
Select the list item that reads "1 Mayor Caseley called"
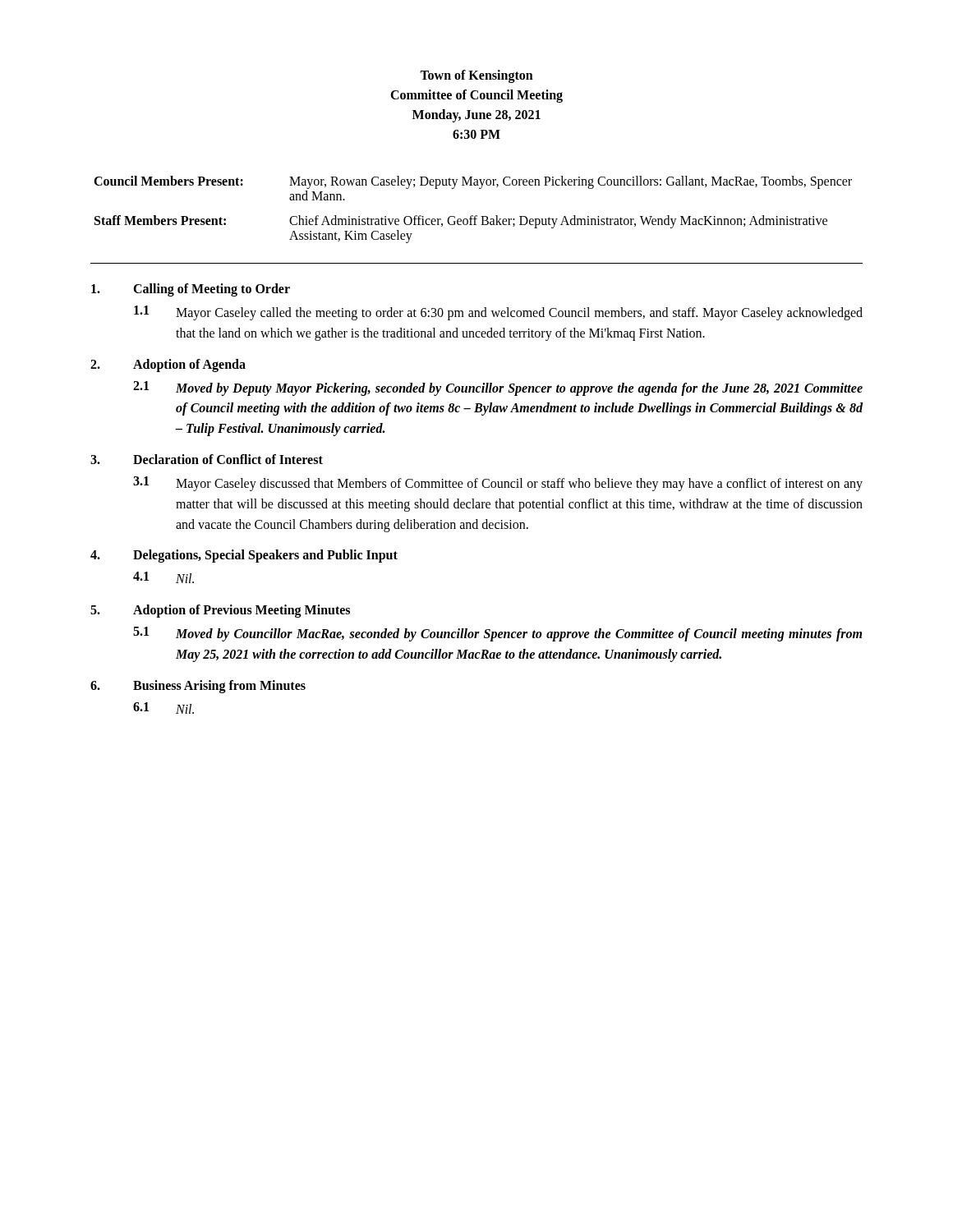click(x=498, y=323)
